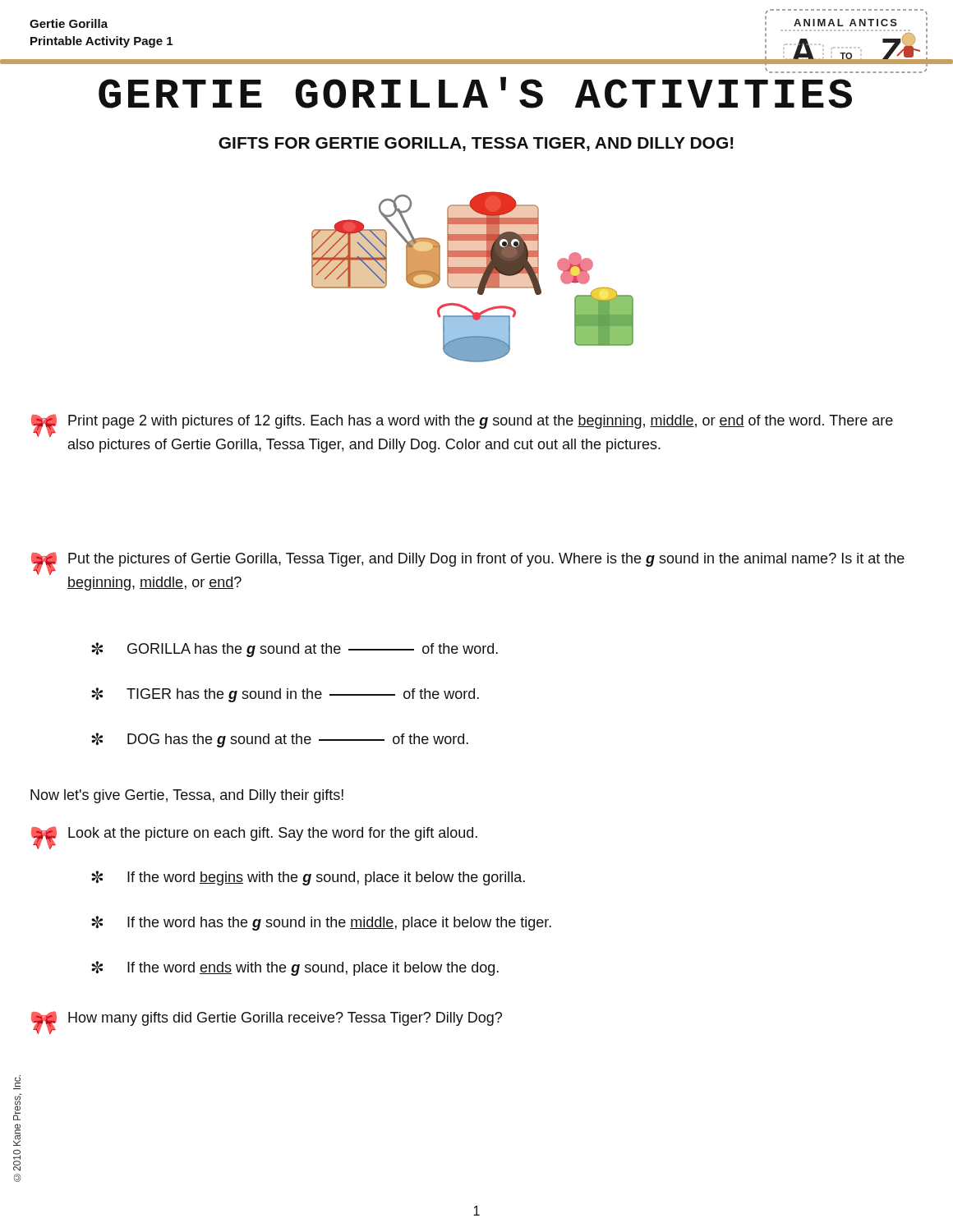Image resolution: width=953 pixels, height=1232 pixels.
Task: Click on the list item that says "✼ TIGER has the g sound"
Action: [285, 694]
